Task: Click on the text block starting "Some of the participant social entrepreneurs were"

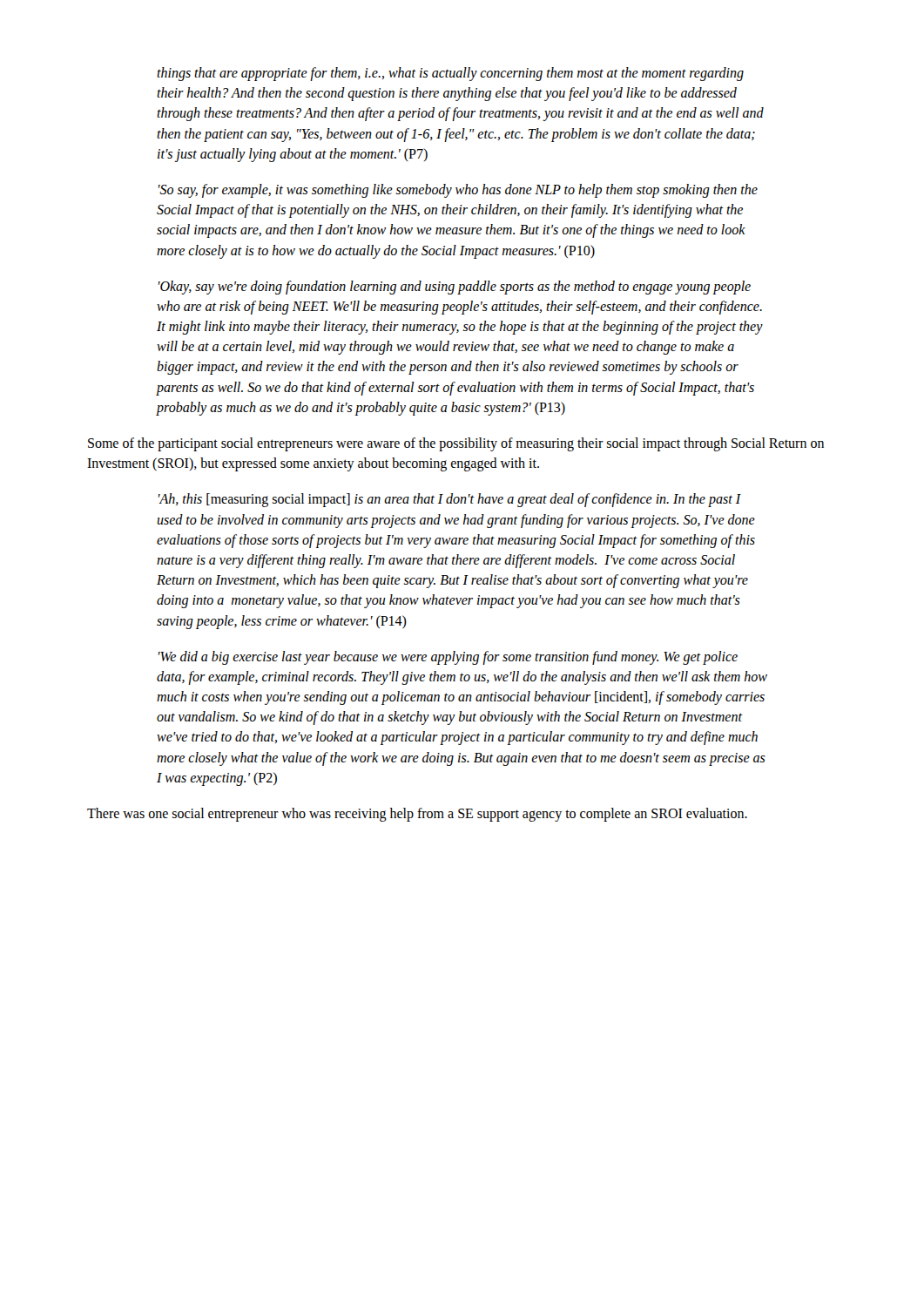Action: [462, 453]
